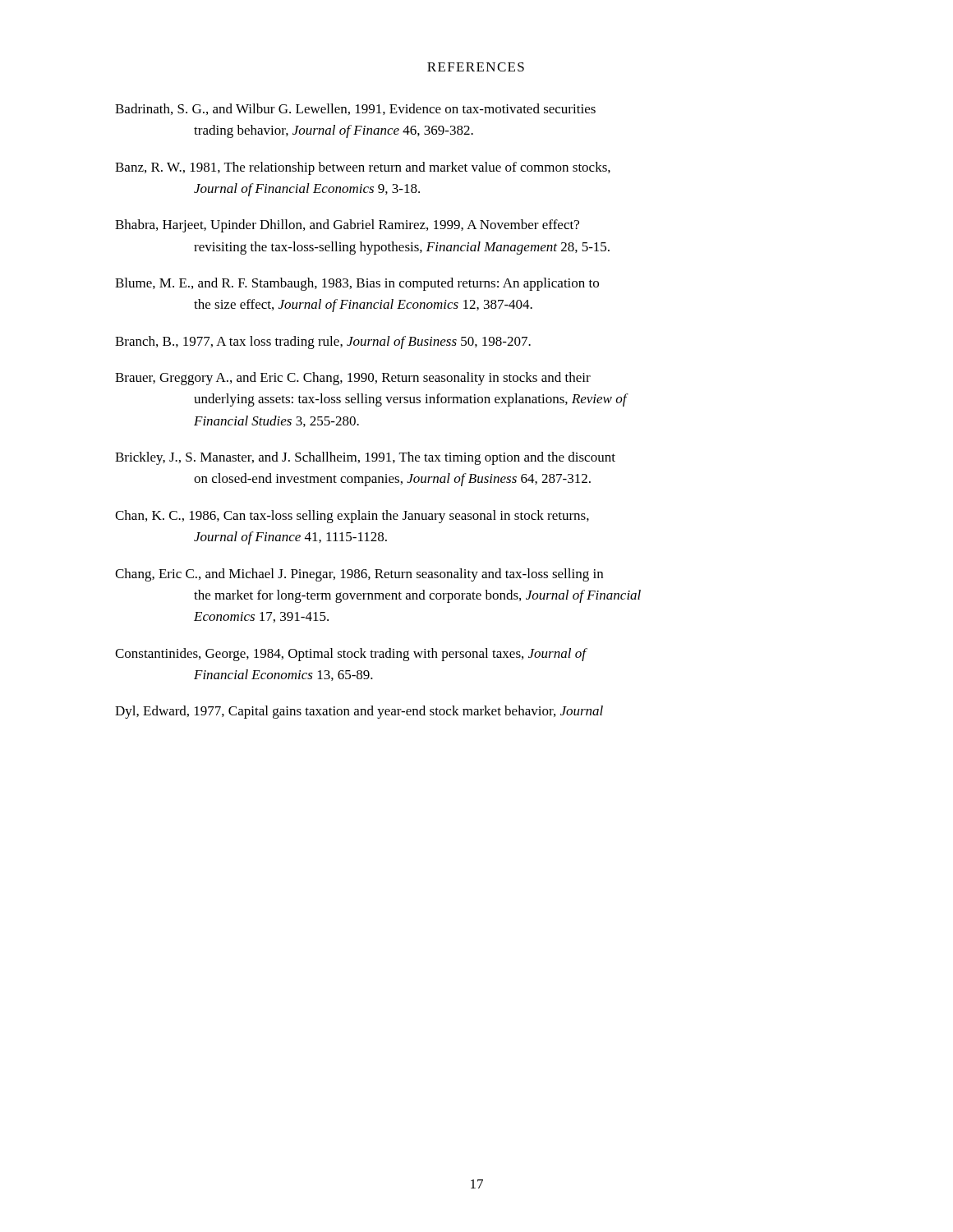The height and width of the screenshot is (1232, 953).
Task: Point to the region starting "Brauer, Greggory A.,"
Action: [x=476, y=401]
